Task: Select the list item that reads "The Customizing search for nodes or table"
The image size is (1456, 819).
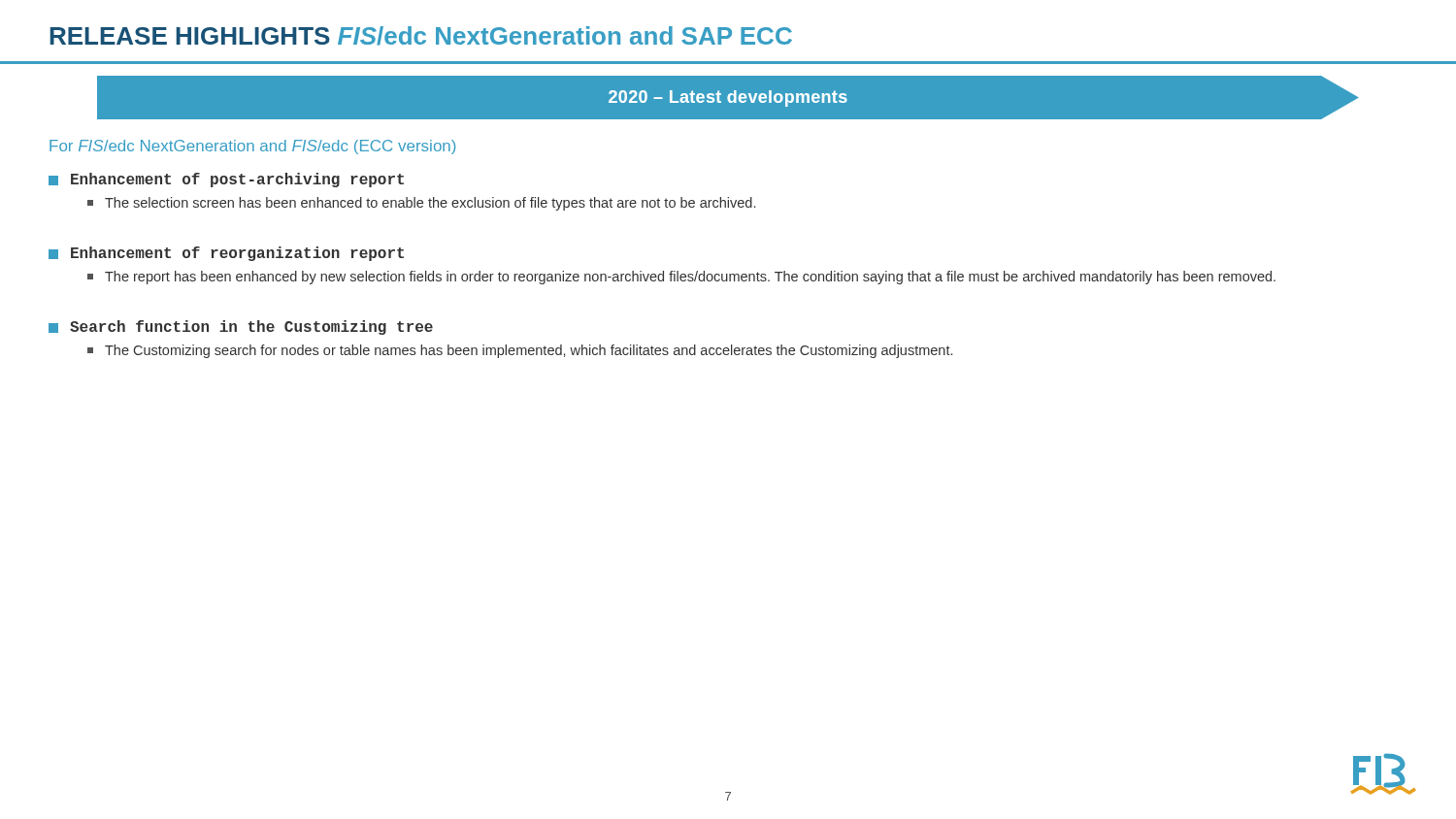Action: [x=521, y=350]
